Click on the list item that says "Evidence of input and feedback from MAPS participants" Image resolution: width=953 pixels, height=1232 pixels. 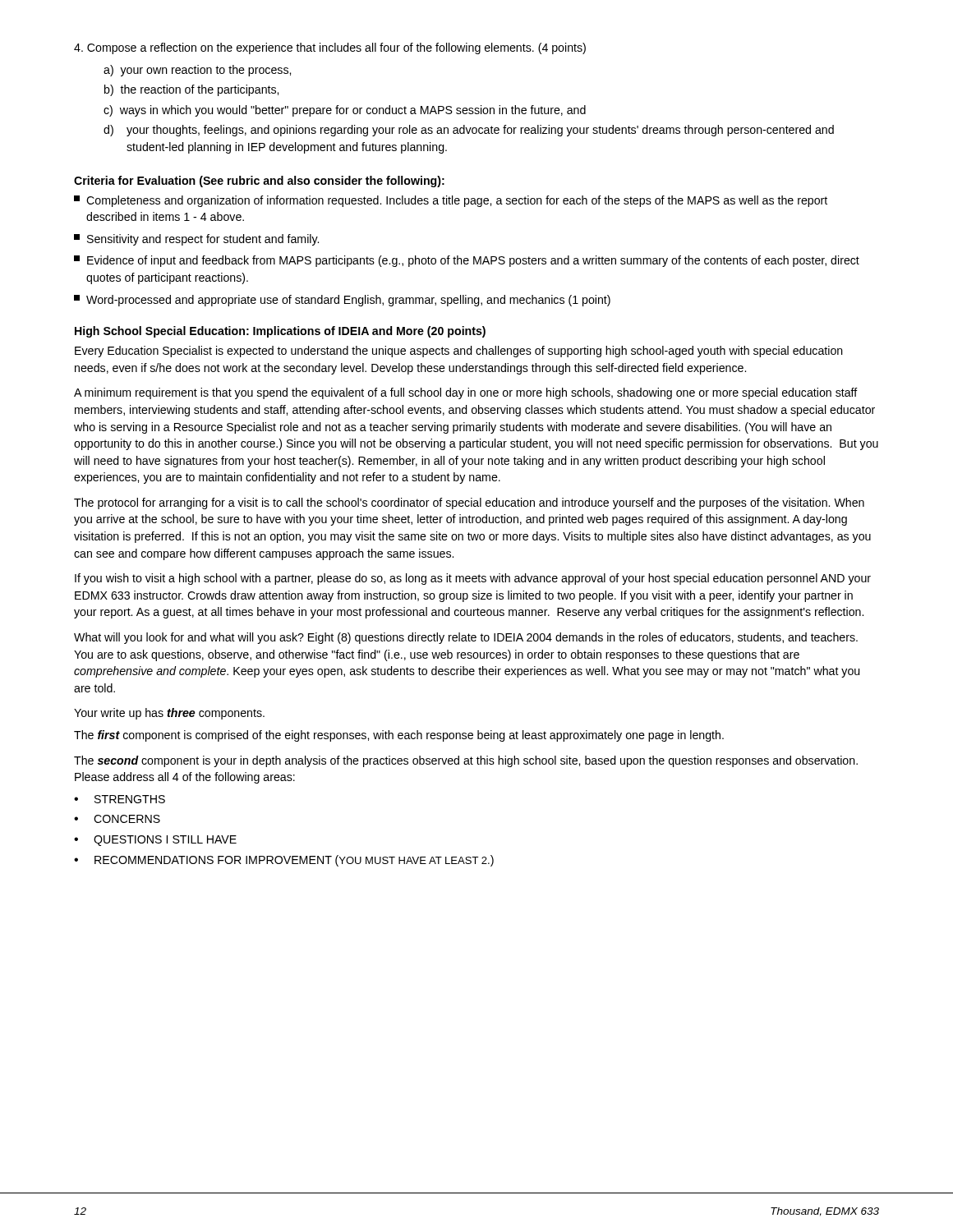pos(476,269)
